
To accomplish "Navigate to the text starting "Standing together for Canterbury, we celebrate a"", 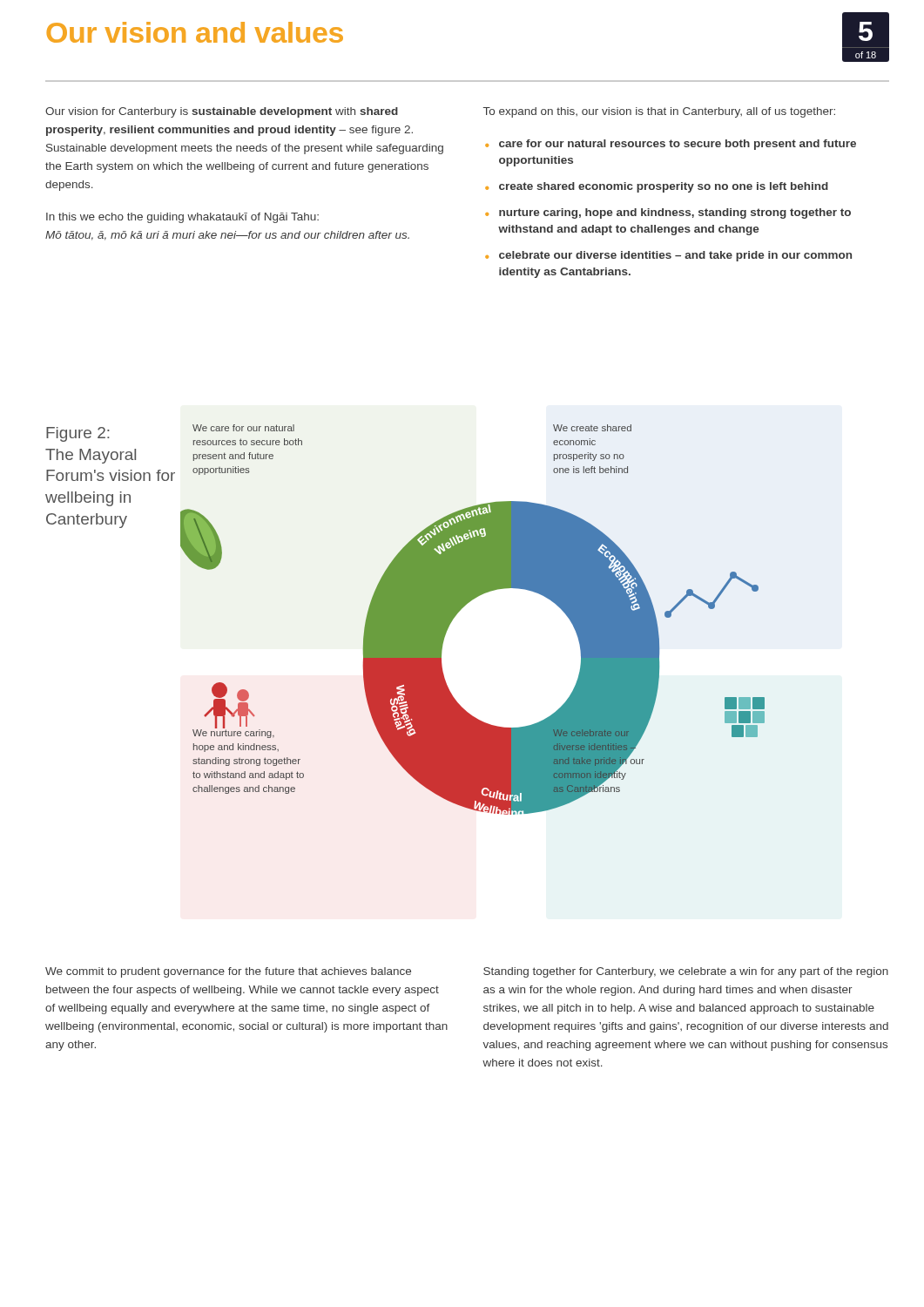I will coord(686,1018).
